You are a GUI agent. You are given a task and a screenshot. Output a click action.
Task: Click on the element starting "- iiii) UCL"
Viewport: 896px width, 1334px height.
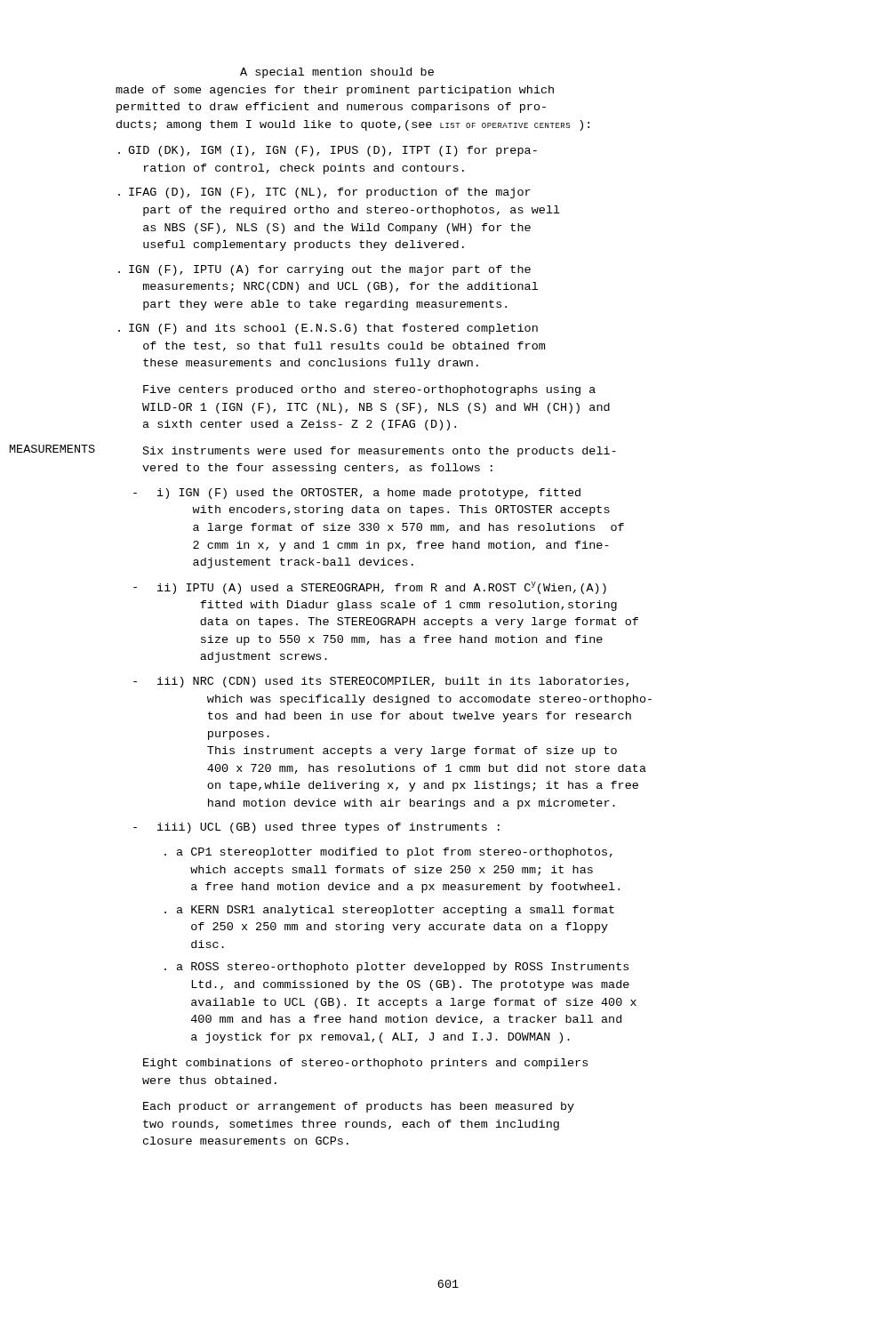[317, 828]
